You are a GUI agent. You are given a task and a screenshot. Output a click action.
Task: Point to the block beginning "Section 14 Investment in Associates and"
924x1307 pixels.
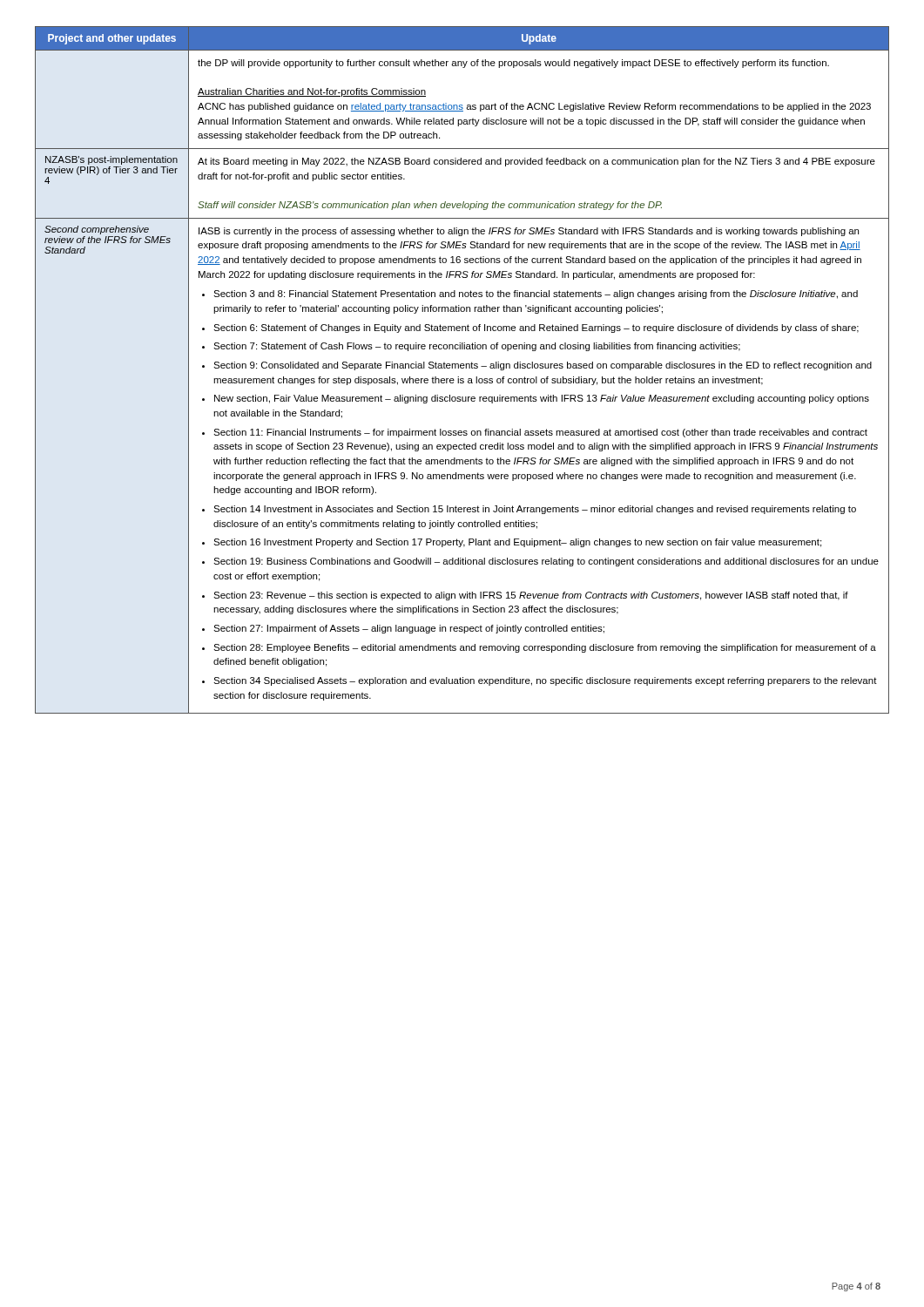535,516
